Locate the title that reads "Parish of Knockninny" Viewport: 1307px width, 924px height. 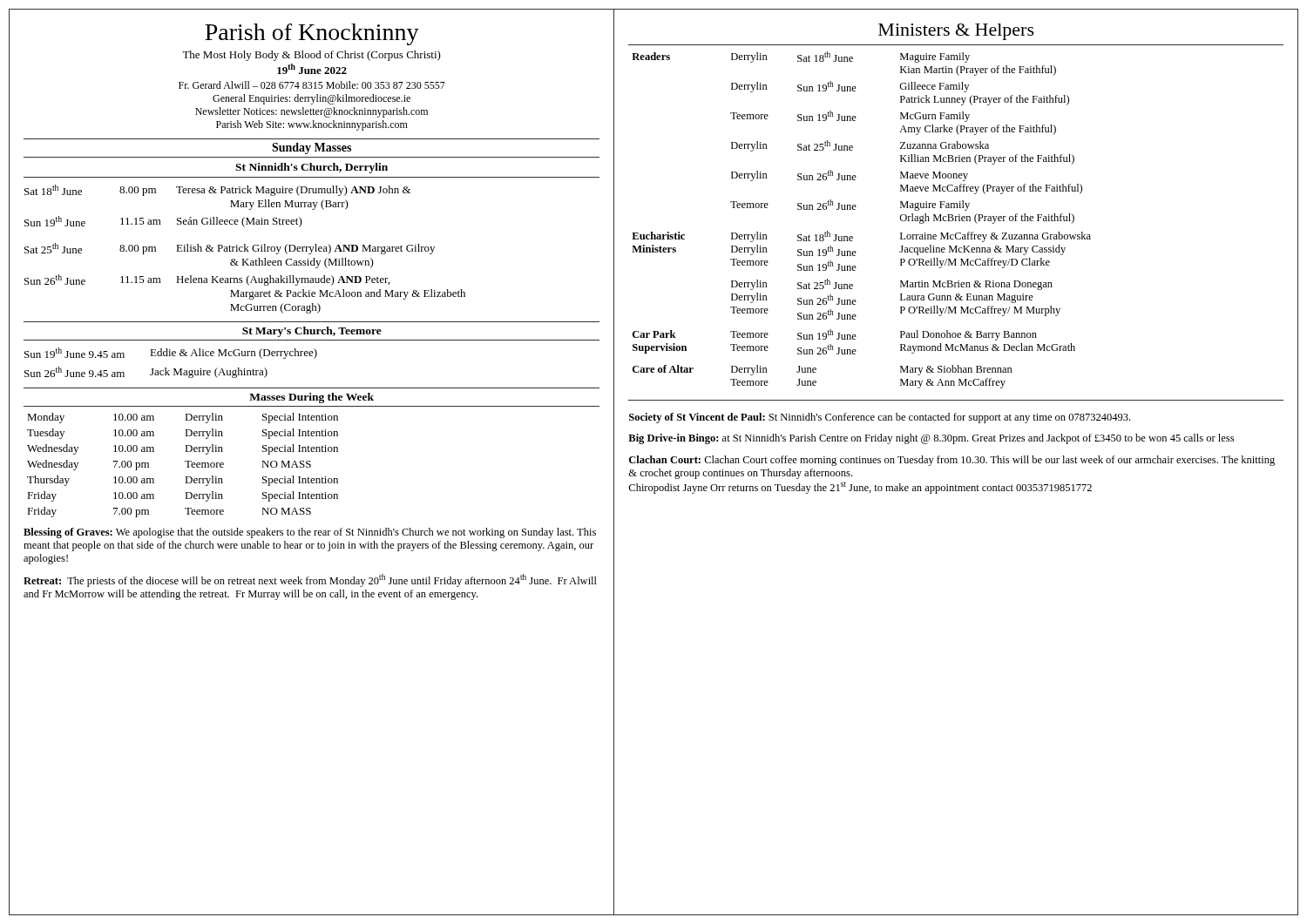pyautogui.click(x=312, y=32)
